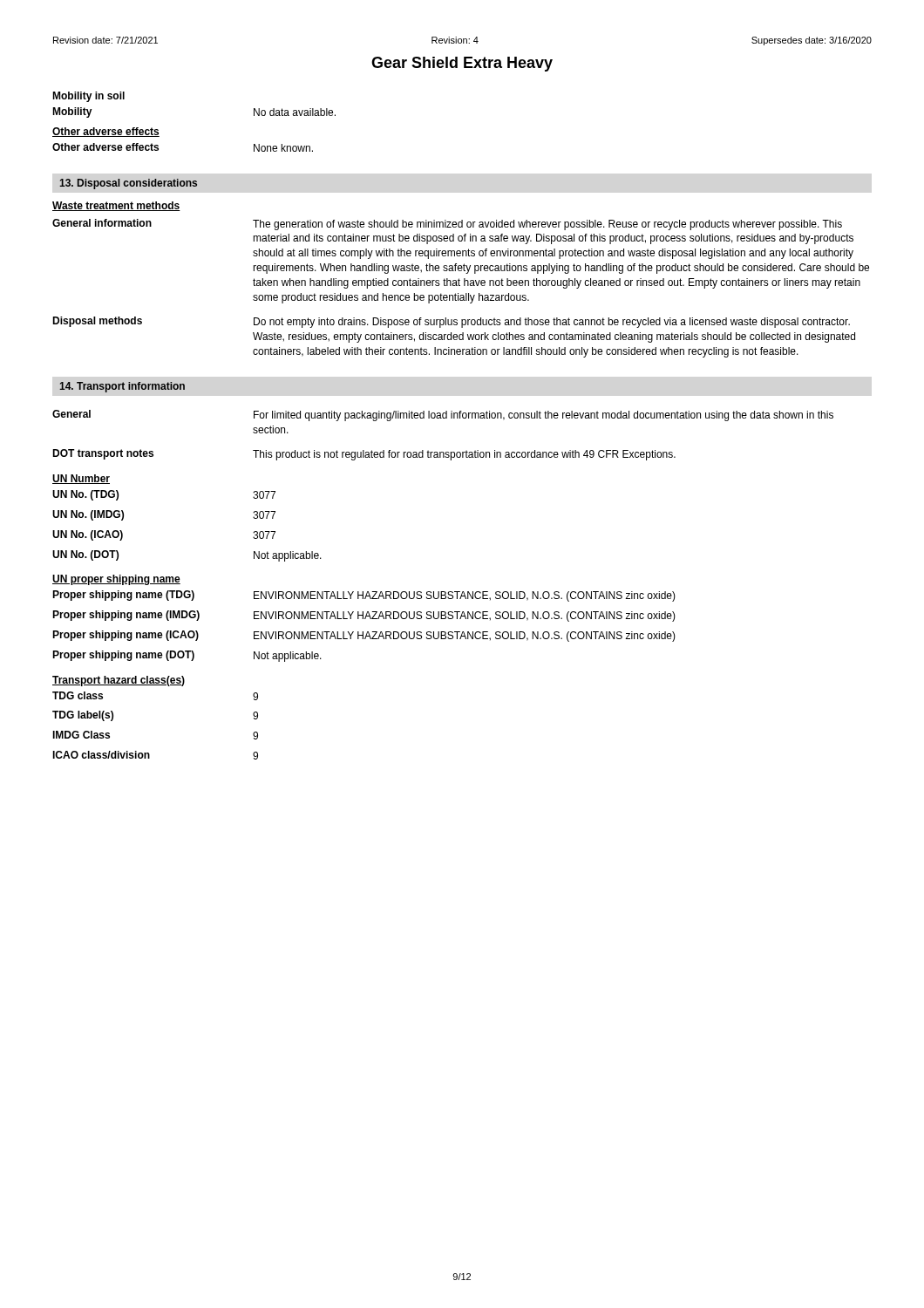The image size is (924, 1308).
Task: Select the block starting "UN No. (TDG) 3077"
Action: click(77, 495)
